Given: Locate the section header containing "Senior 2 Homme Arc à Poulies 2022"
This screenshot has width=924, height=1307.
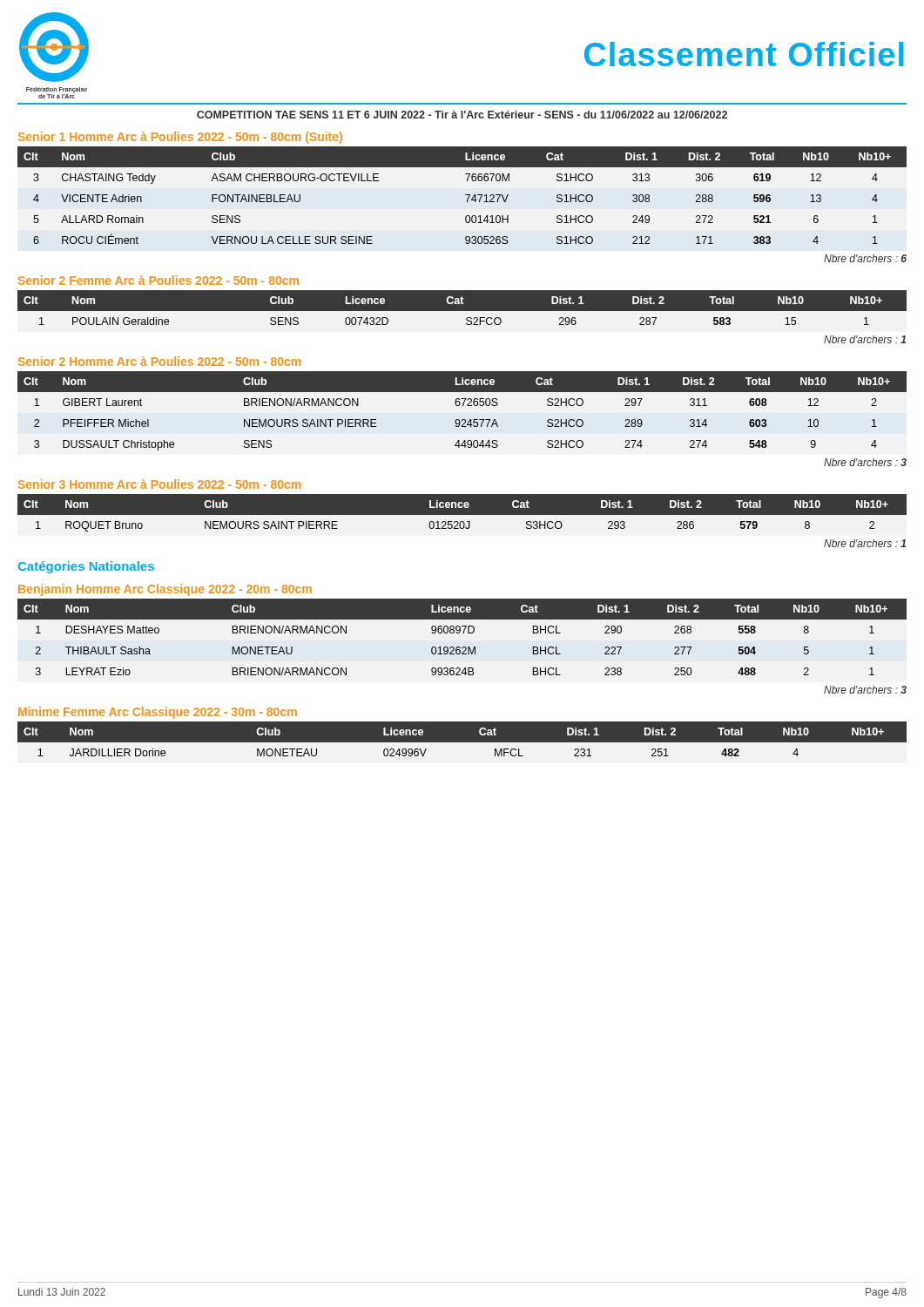Looking at the screenshot, I should click(x=160, y=362).
